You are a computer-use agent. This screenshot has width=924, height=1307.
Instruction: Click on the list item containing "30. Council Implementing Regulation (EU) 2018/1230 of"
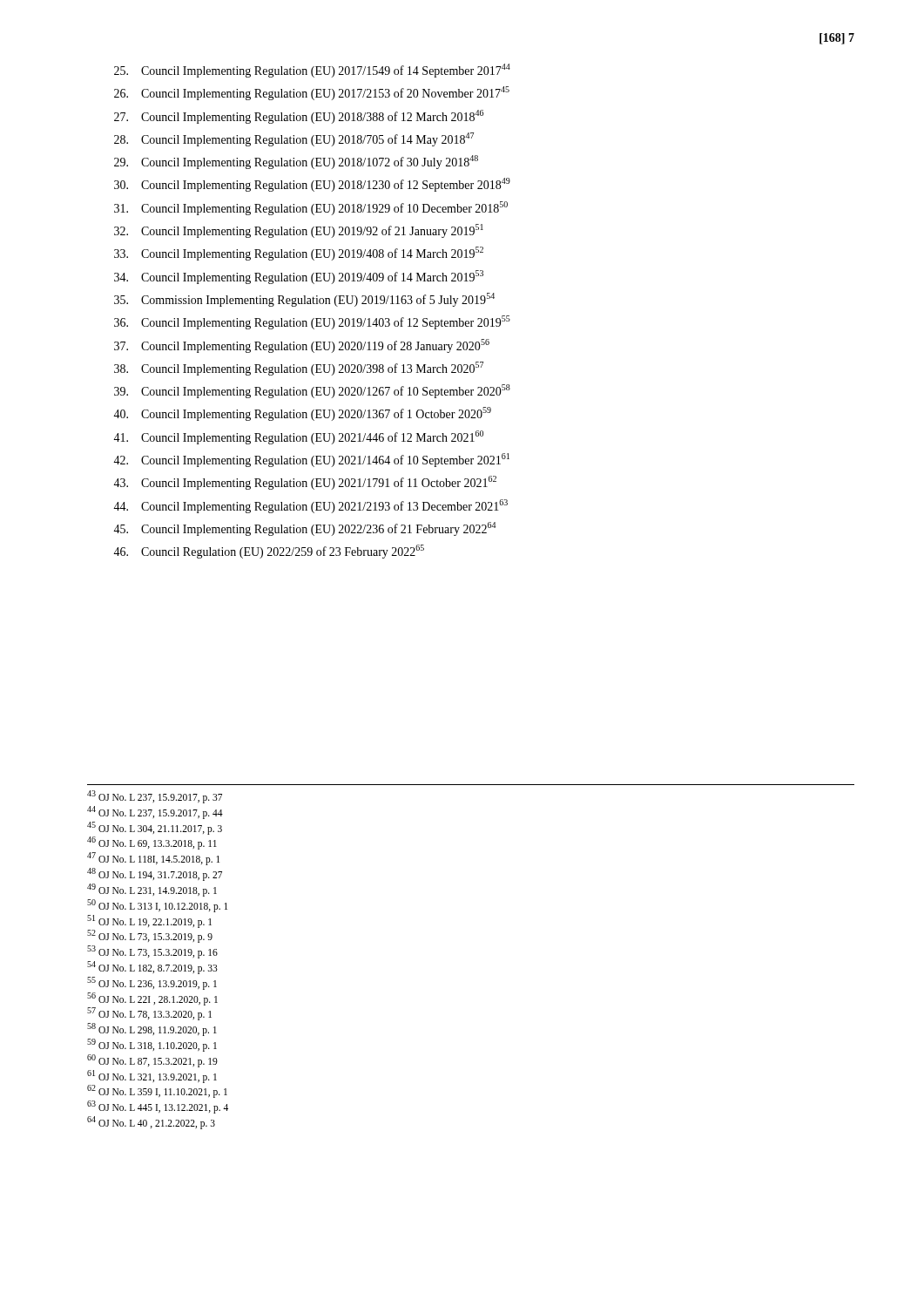471,186
